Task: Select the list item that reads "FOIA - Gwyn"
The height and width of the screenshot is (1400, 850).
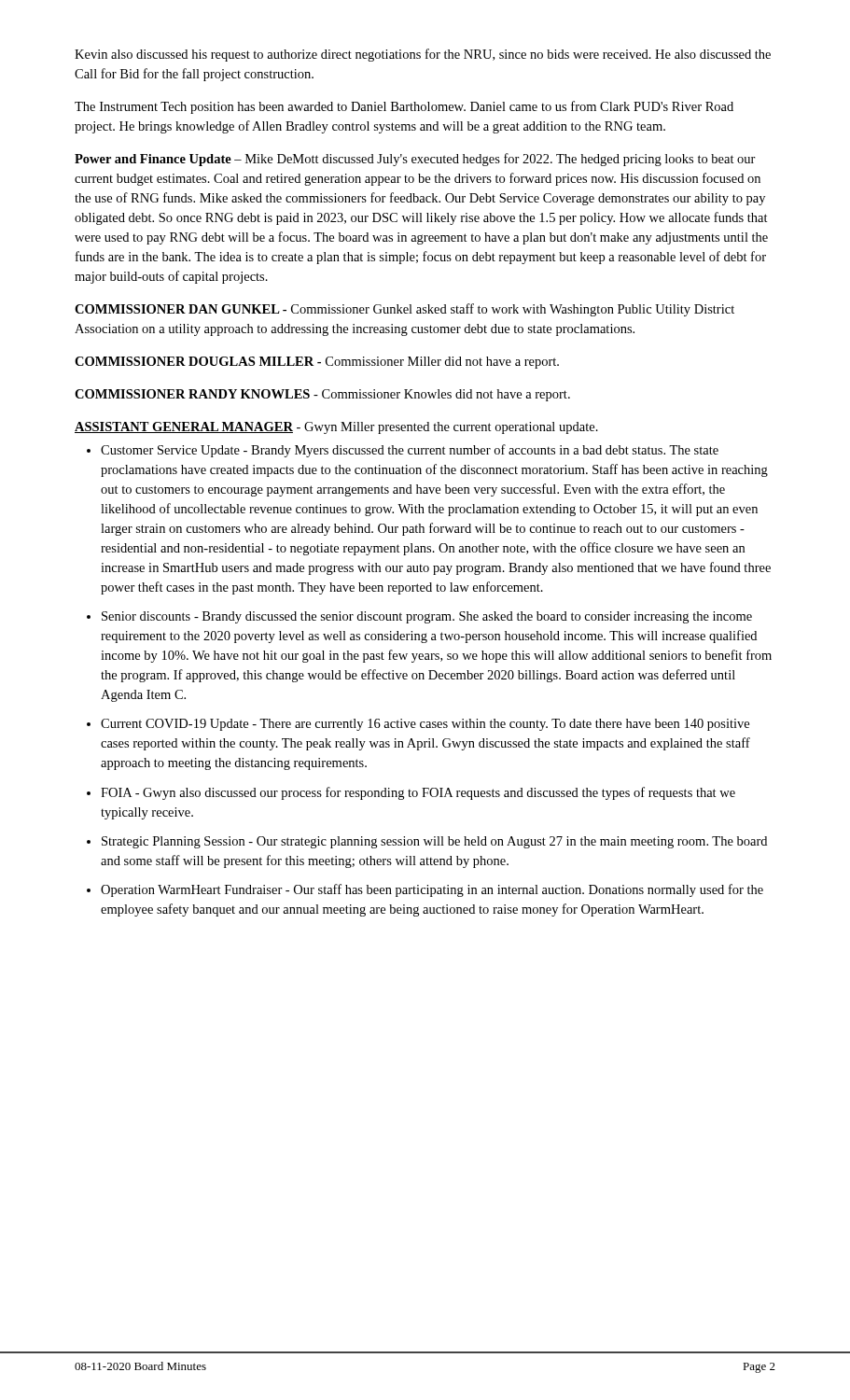Action: 418,802
